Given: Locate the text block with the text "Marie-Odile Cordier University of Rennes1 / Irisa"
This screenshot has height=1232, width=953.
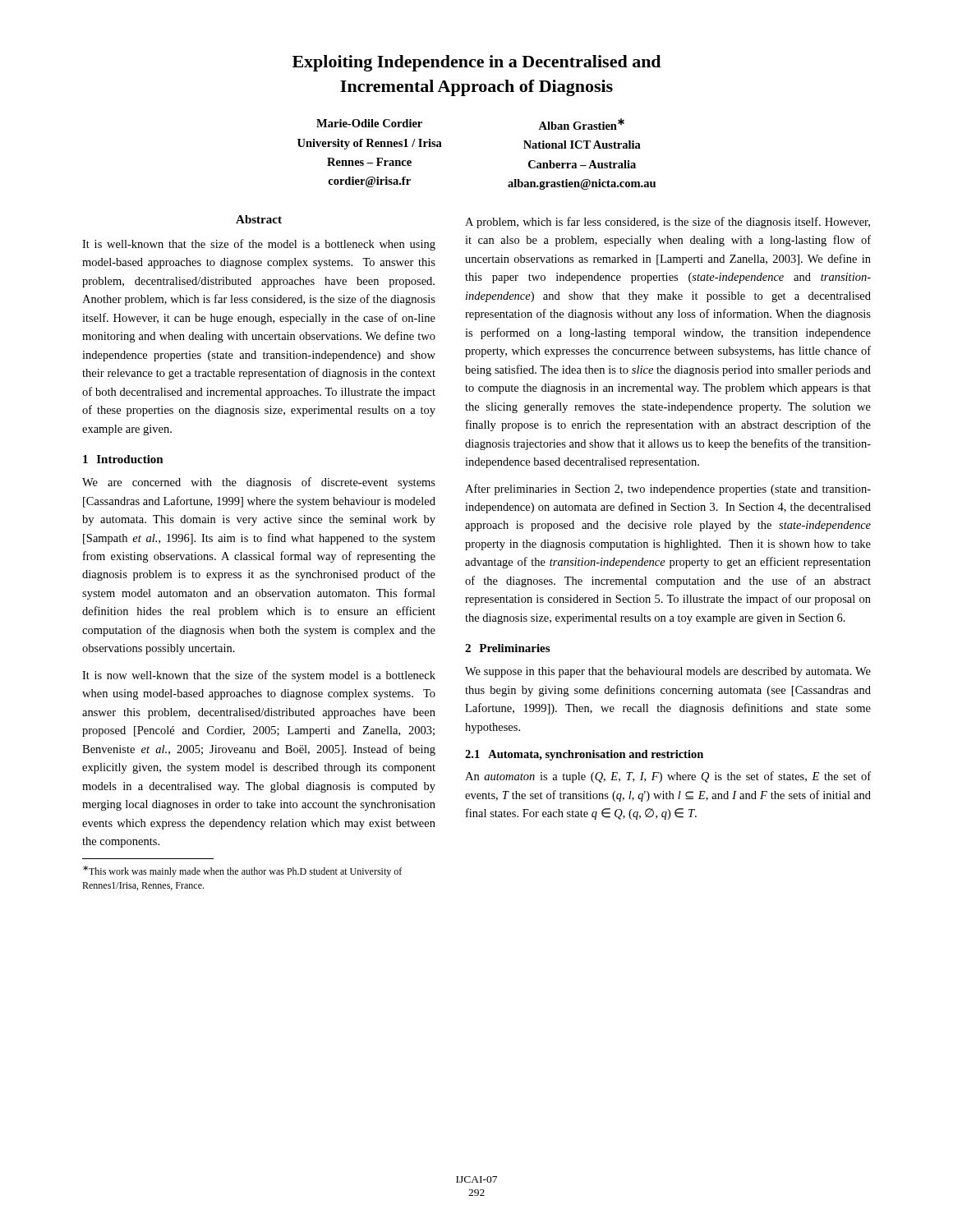Looking at the screenshot, I should (x=369, y=152).
